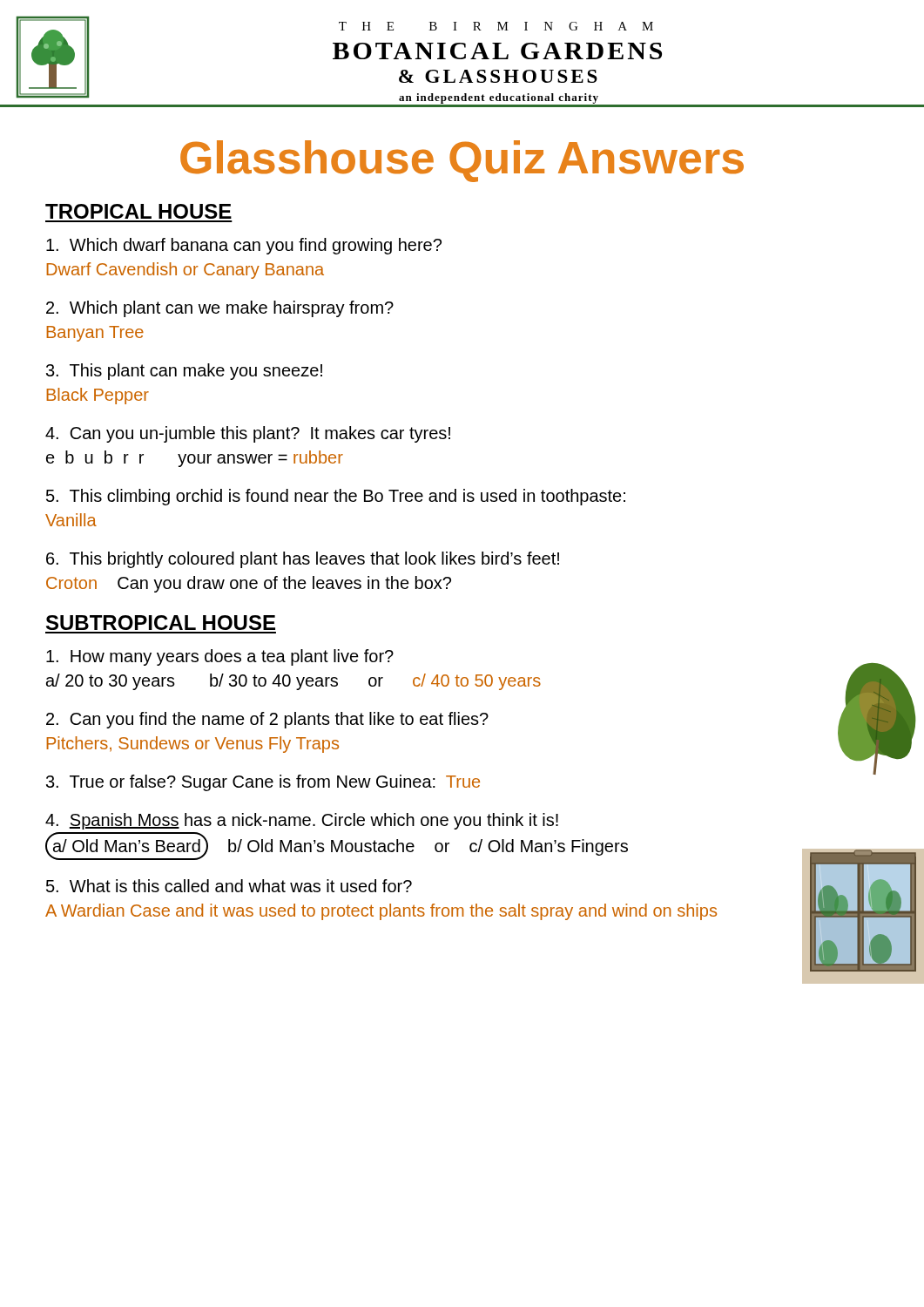This screenshot has height=1307, width=924.
Task: Where is the passage that starts "Which dwarf banana can you find growing here?"?
Action: point(244,246)
